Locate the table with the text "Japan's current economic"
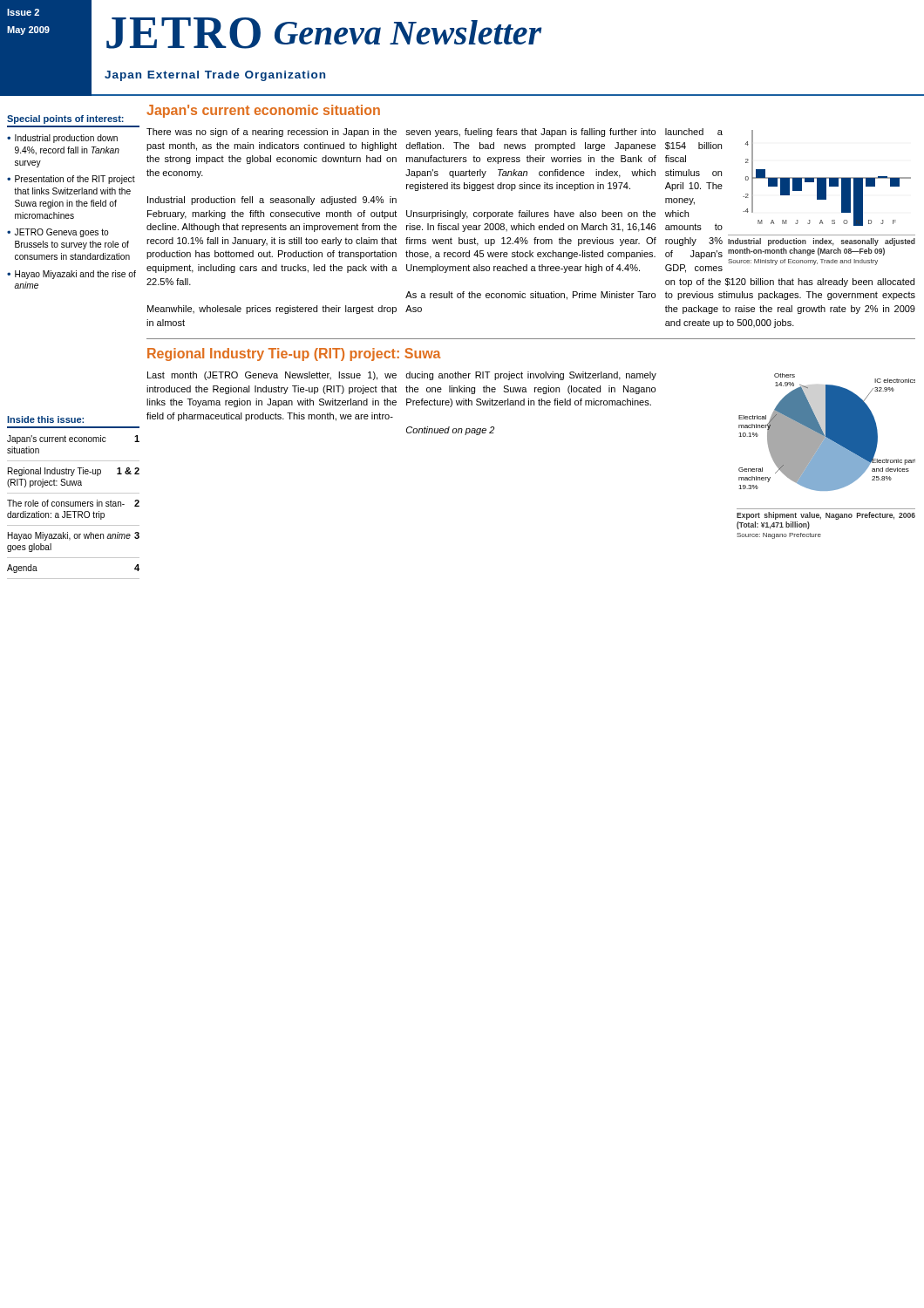This screenshot has height=1308, width=924. [x=73, y=506]
